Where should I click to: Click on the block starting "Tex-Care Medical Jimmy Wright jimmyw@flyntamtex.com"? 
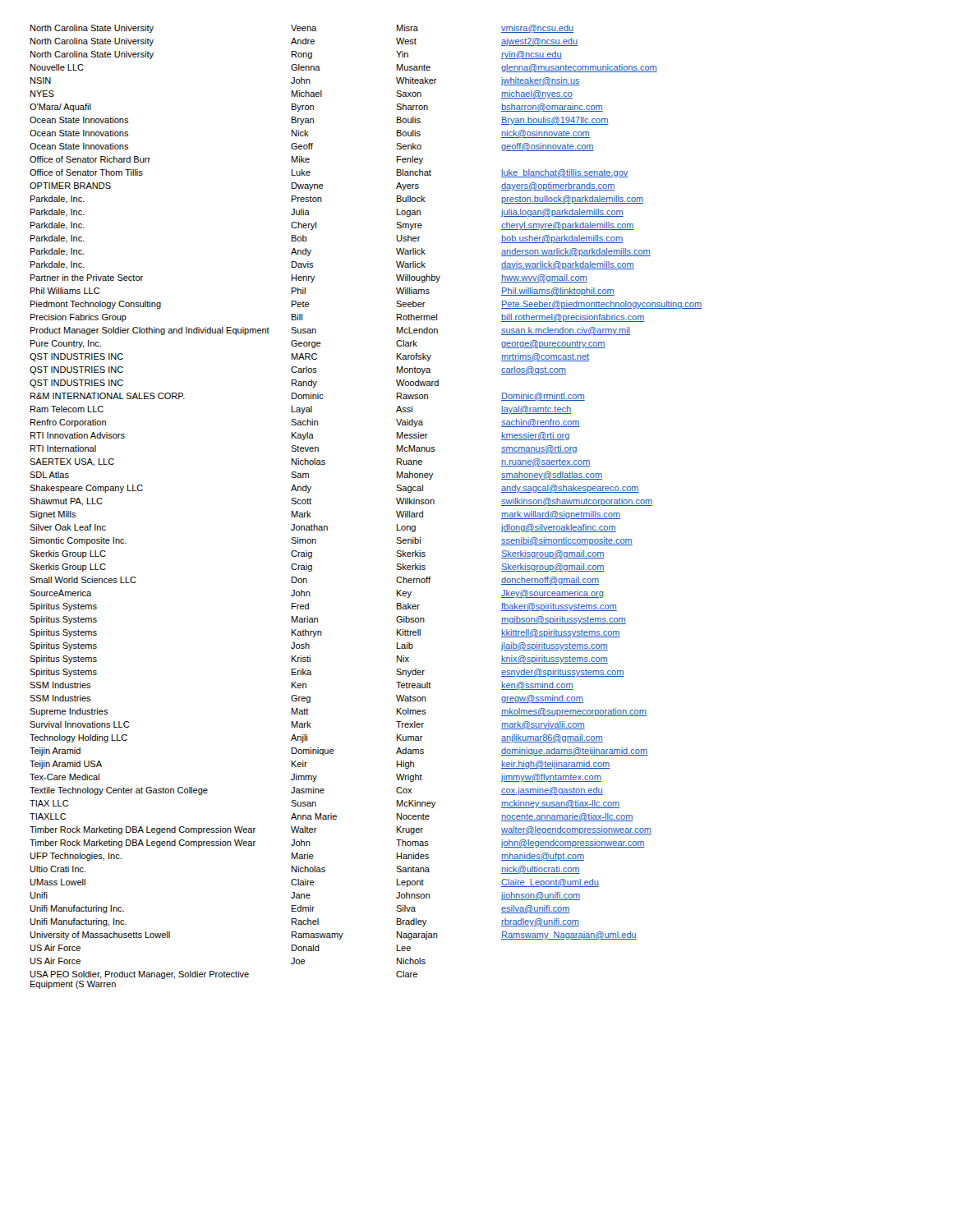pyautogui.click(x=315, y=778)
